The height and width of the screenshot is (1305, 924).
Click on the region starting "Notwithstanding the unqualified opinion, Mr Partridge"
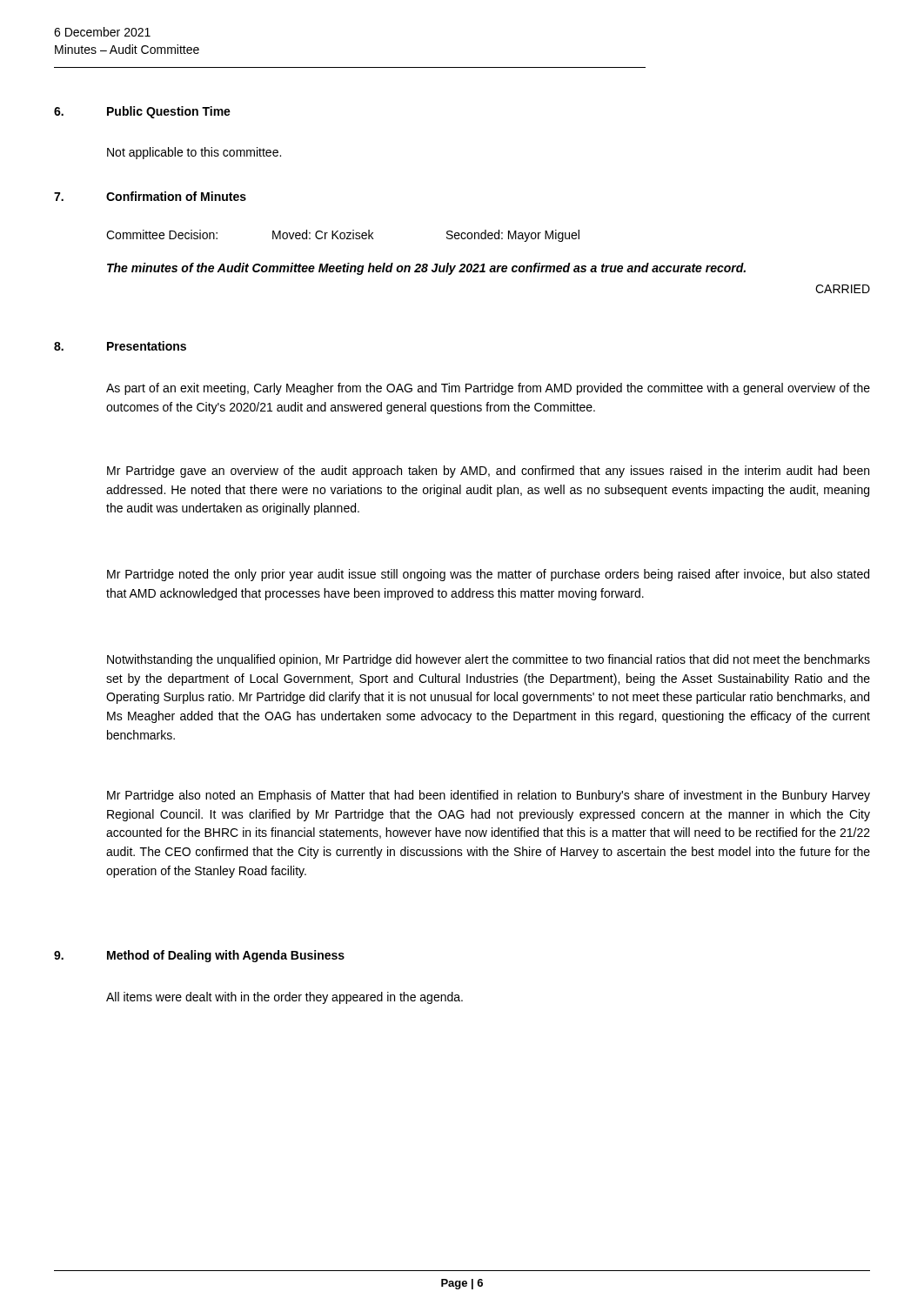pyautogui.click(x=462, y=704)
